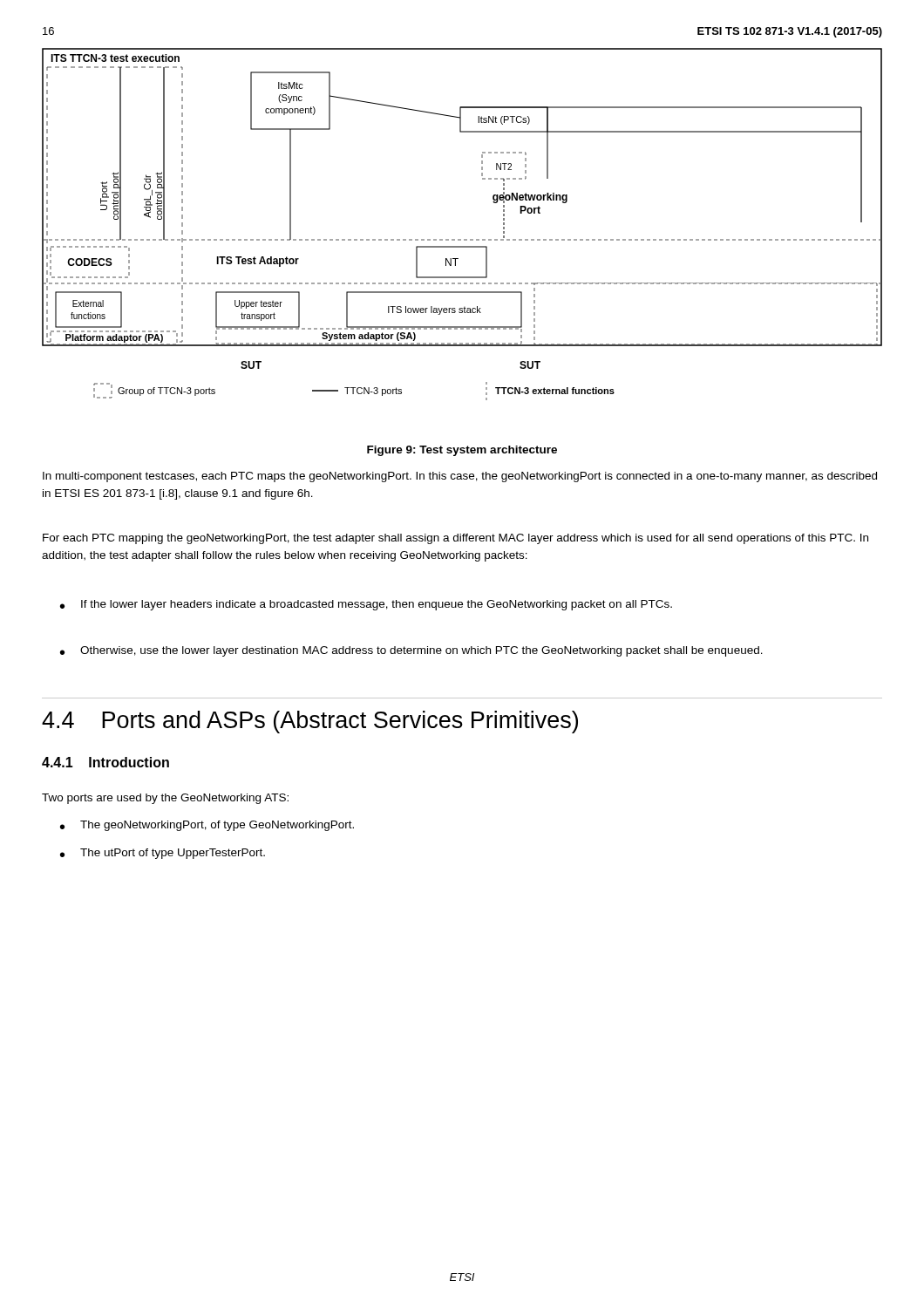This screenshot has height=1308, width=924.
Task: Find the block on this page that starts "Two ports are"
Action: tap(166, 797)
